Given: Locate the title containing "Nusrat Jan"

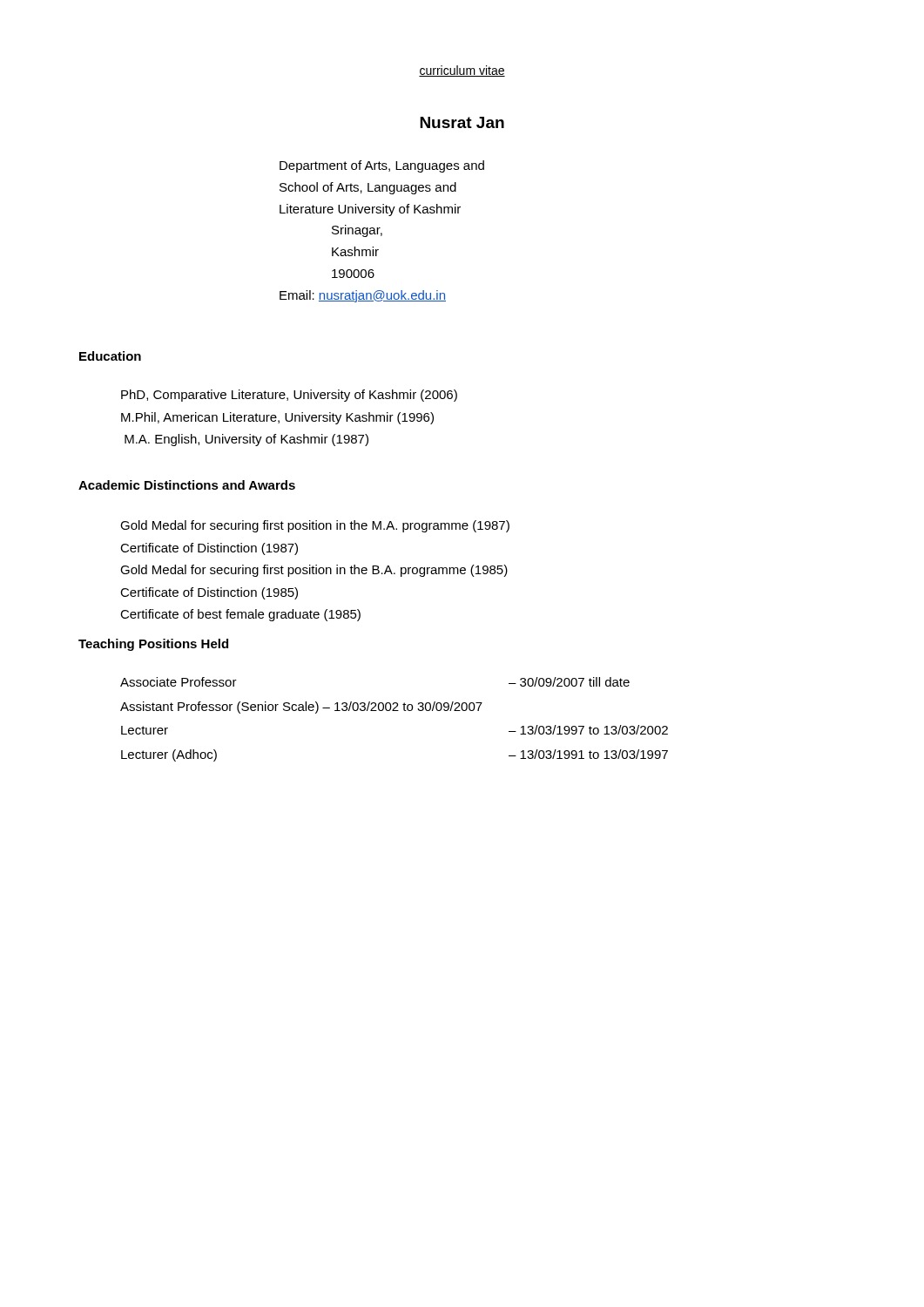Looking at the screenshot, I should (462, 122).
